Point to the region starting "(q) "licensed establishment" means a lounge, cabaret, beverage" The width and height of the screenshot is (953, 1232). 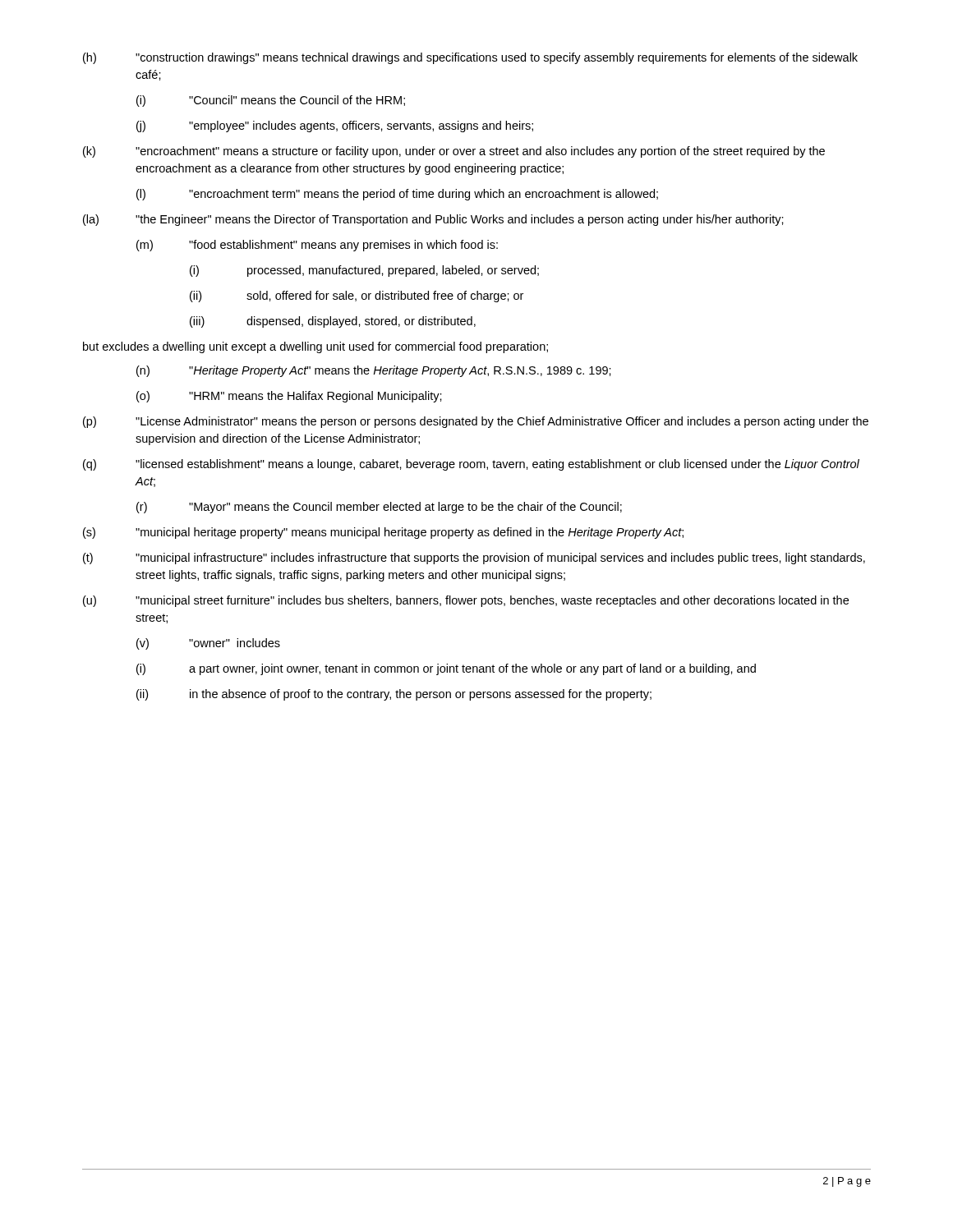point(476,473)
